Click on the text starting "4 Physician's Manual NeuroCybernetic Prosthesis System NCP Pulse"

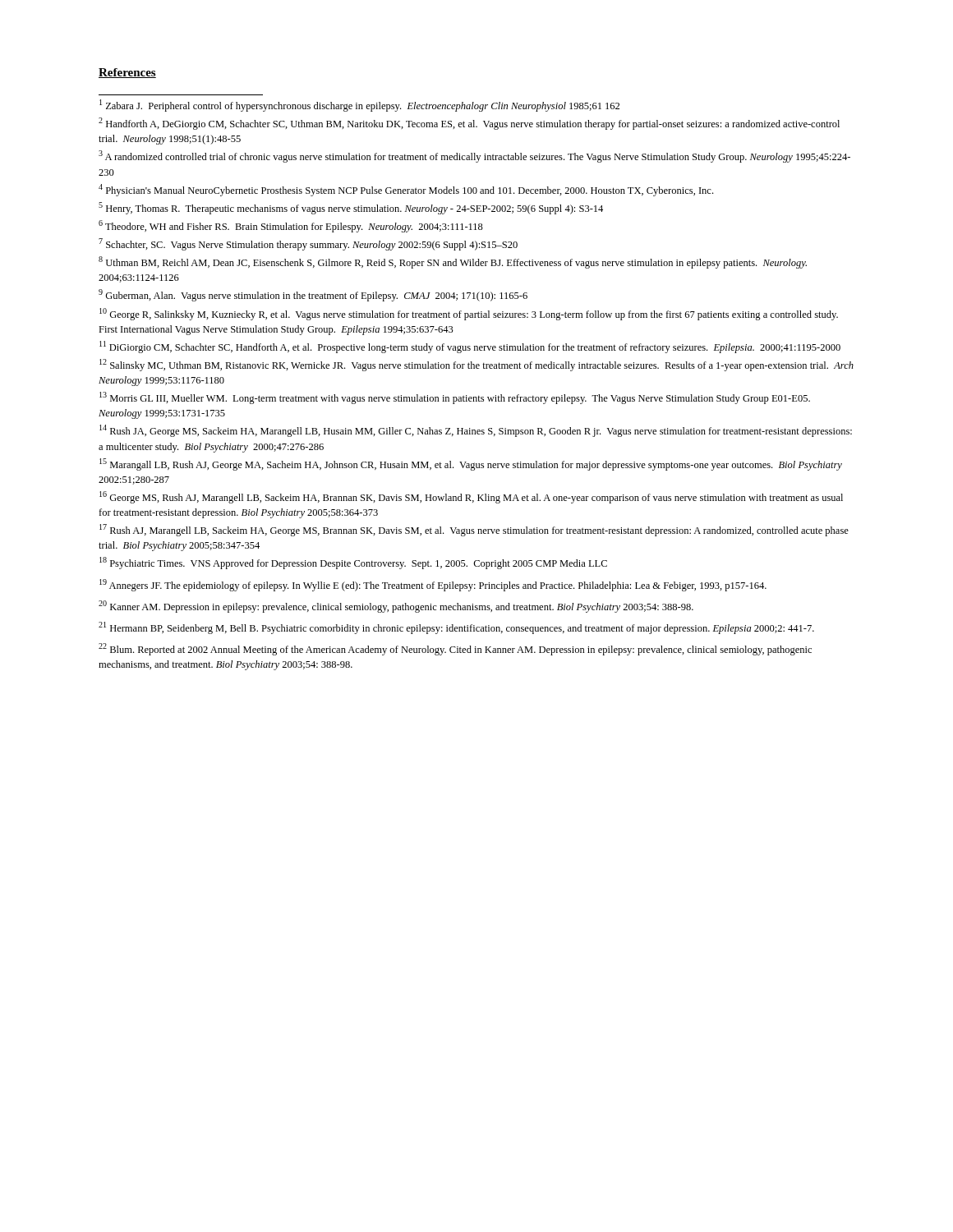[x=406, y=189]
